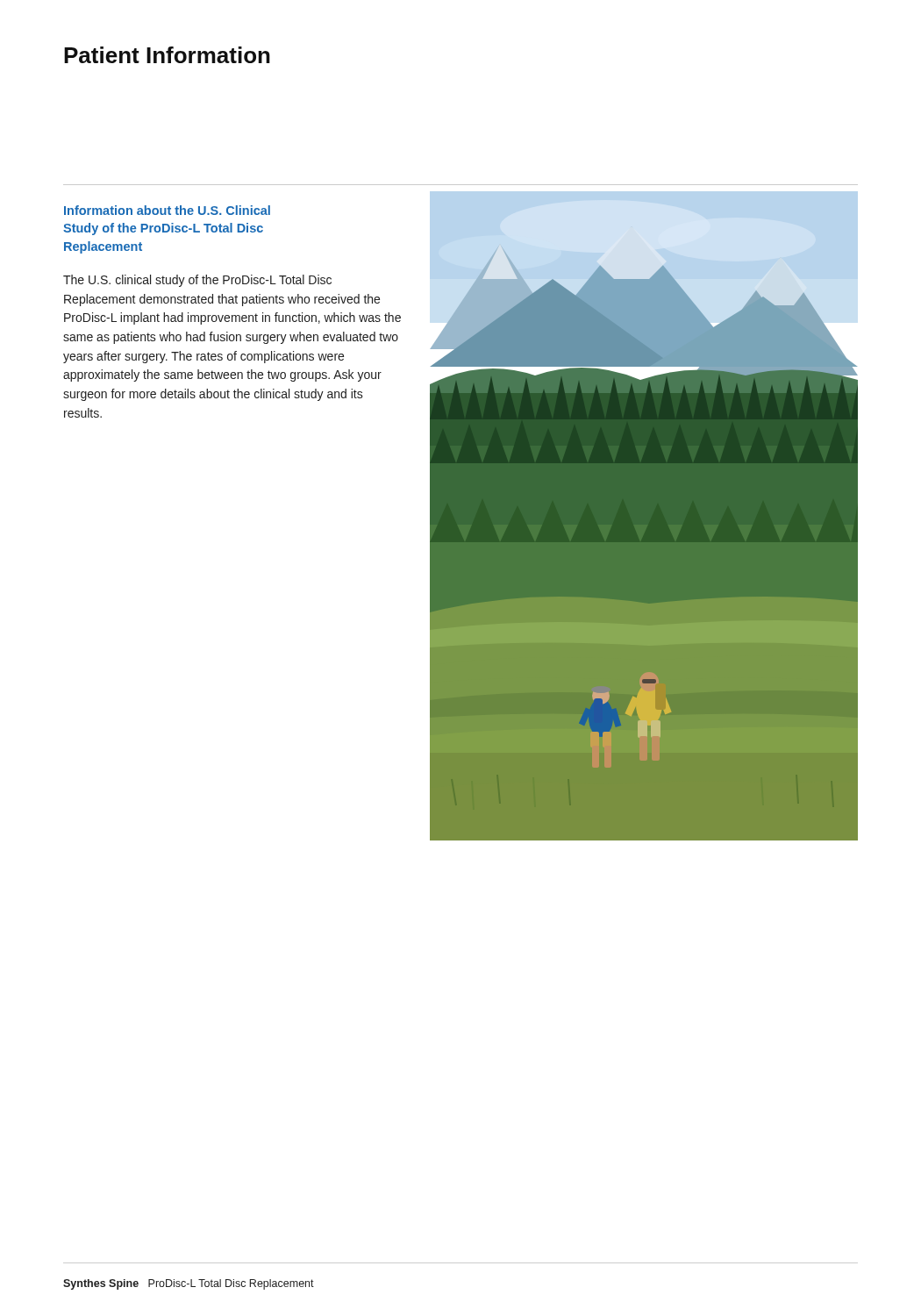This screenshot has height=1316, width=921.
Task: Select the passage starting "The U.S. clinical study"
Action: [x=232, y=346]
